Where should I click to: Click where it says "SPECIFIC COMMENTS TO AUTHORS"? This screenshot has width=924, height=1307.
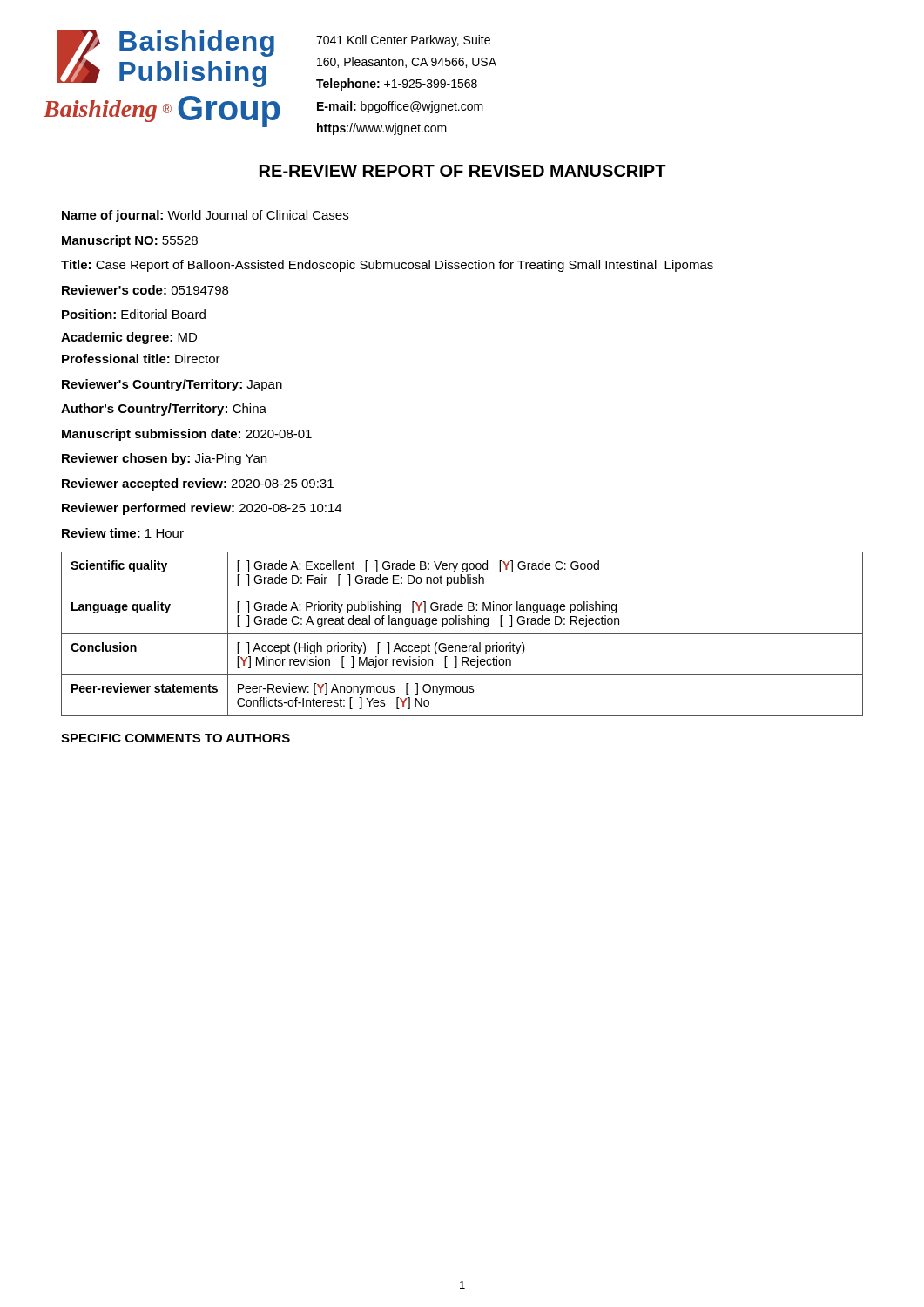pos(176,738)
